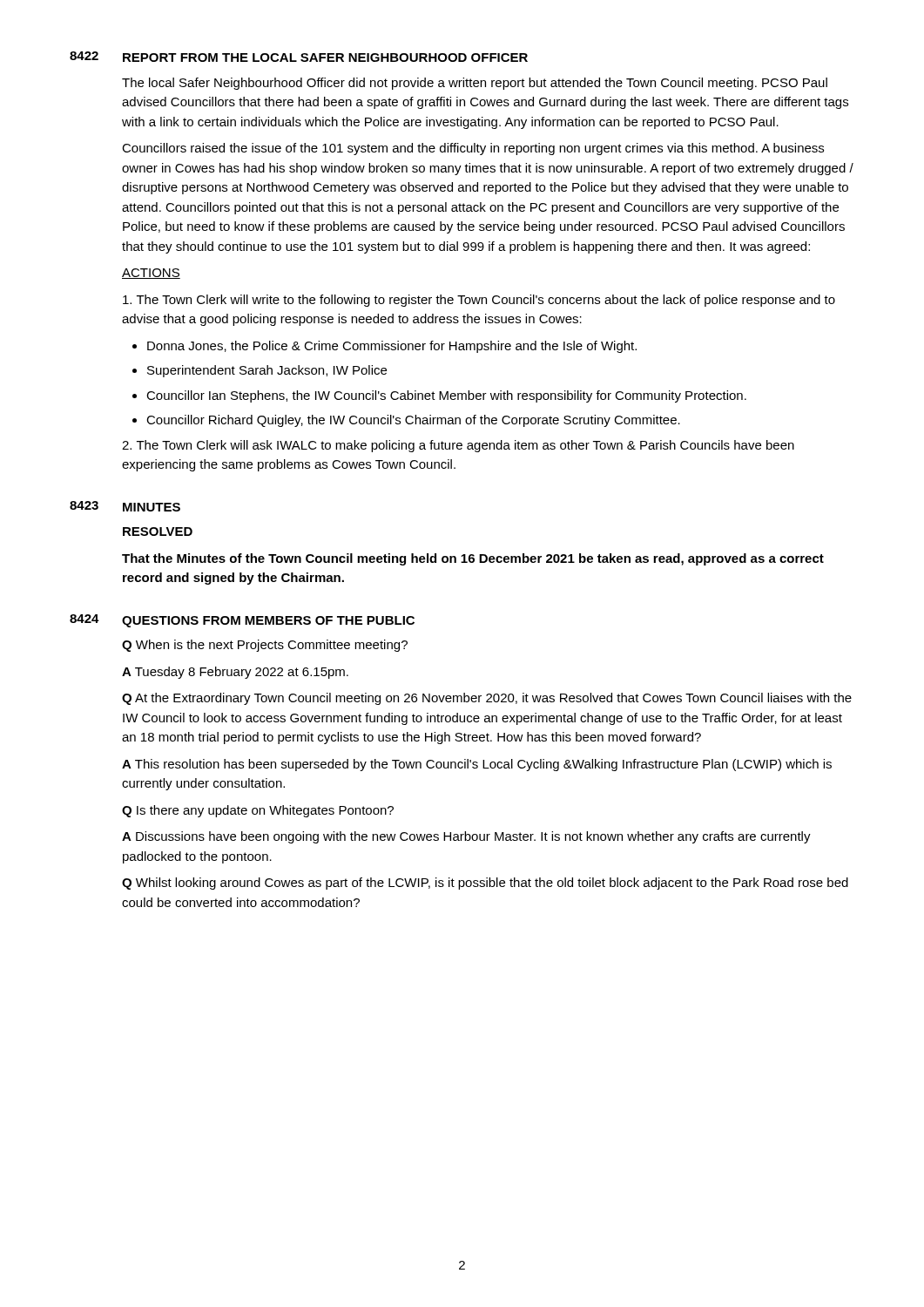Click on the region starting "QUESTIONS FROM MEMBERS OF THE PUBLIC"

click(x=269, y=620)
